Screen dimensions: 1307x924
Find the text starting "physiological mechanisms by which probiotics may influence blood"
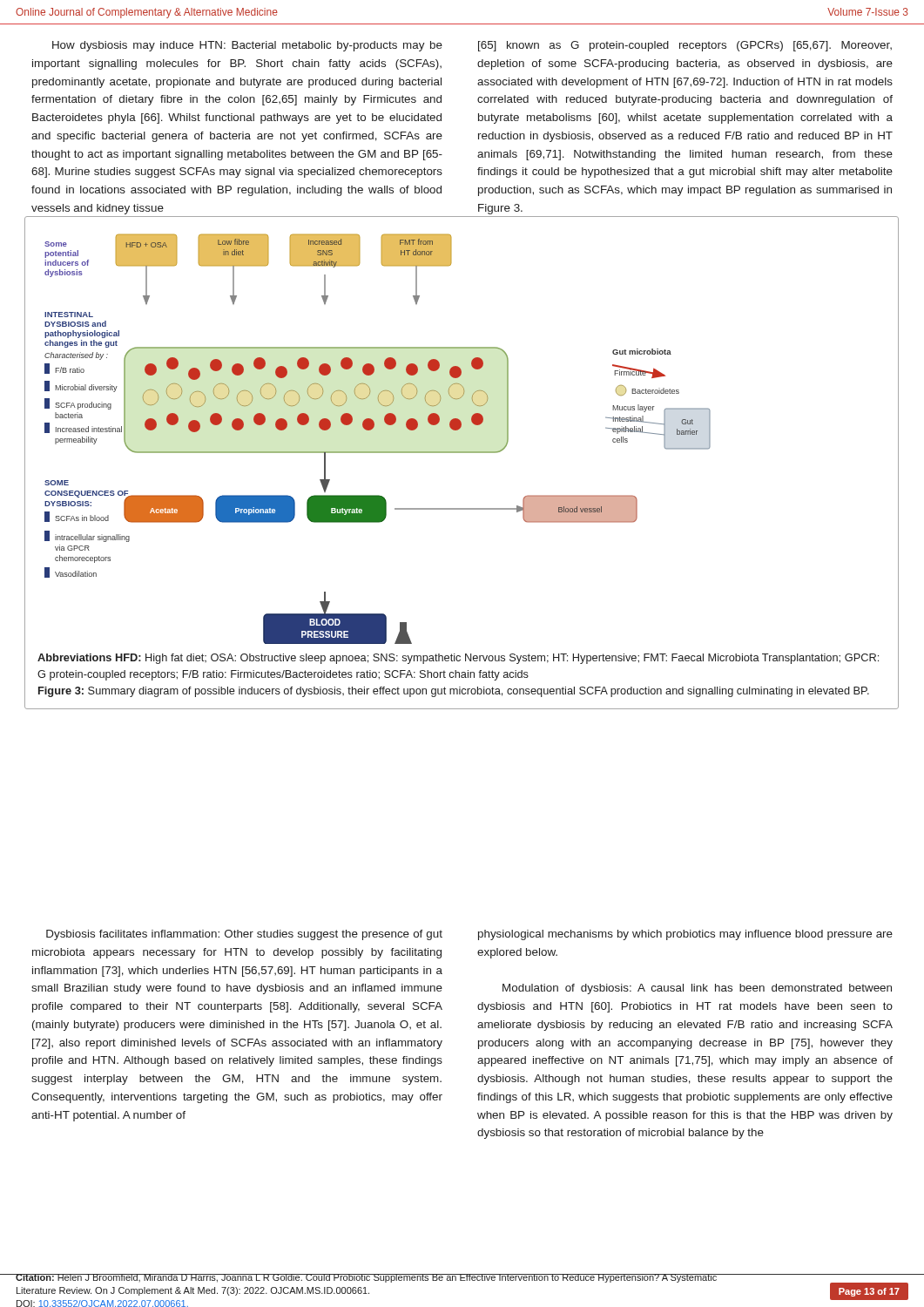pos(685,1033)
